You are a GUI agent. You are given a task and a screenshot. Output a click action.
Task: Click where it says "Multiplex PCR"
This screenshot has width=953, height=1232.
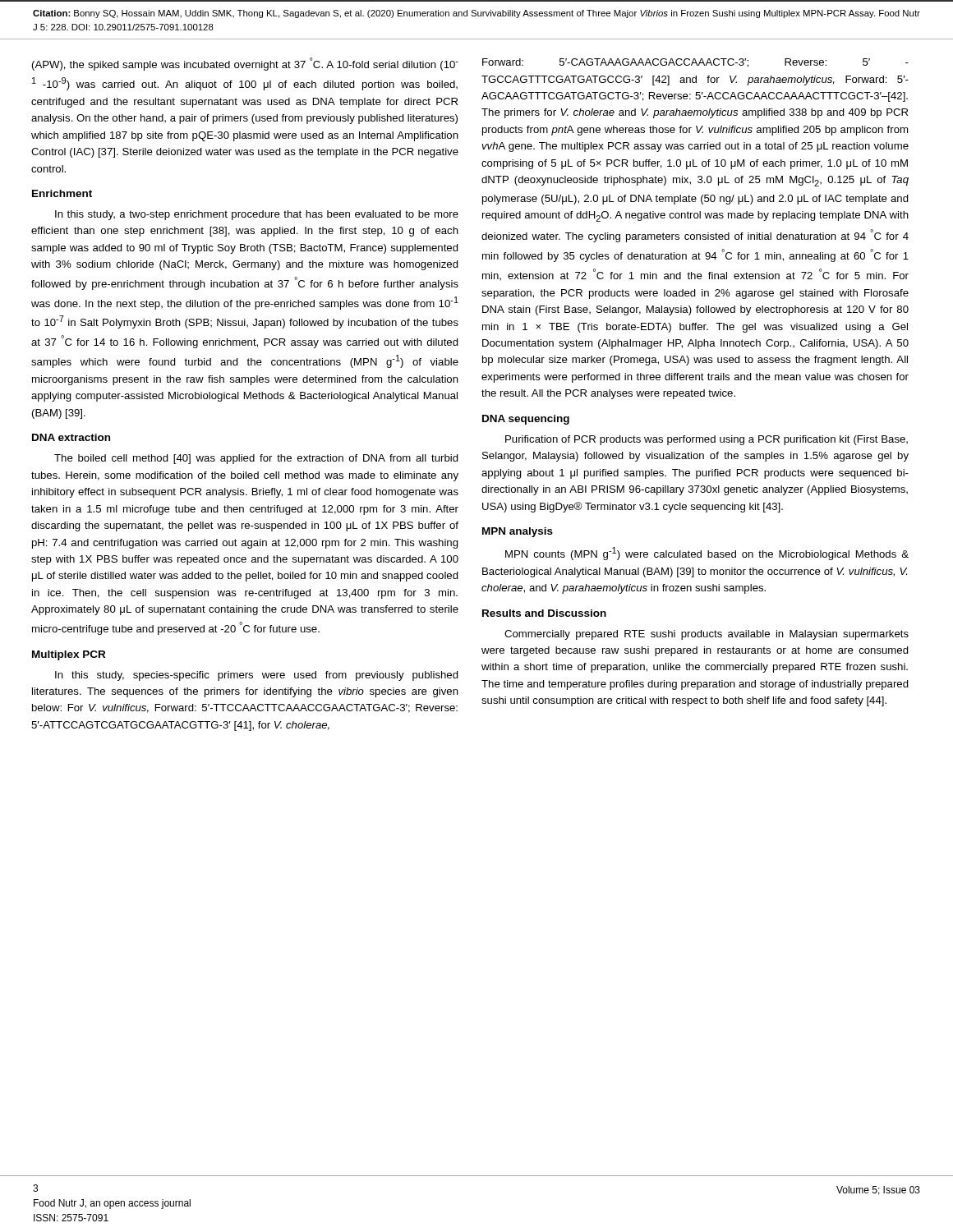pos(69,654)
